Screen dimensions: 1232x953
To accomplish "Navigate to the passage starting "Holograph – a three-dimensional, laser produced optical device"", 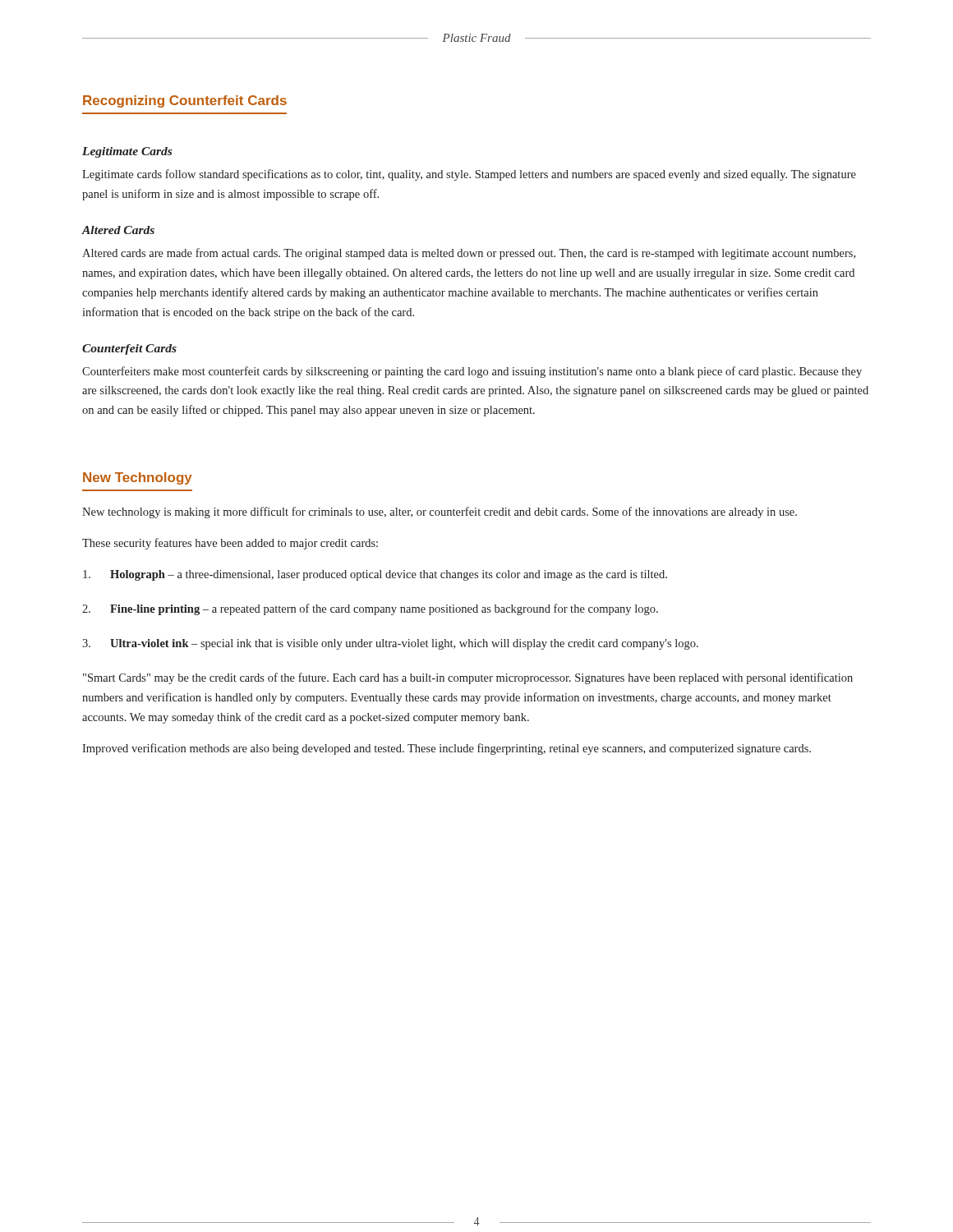I will 476,575.
